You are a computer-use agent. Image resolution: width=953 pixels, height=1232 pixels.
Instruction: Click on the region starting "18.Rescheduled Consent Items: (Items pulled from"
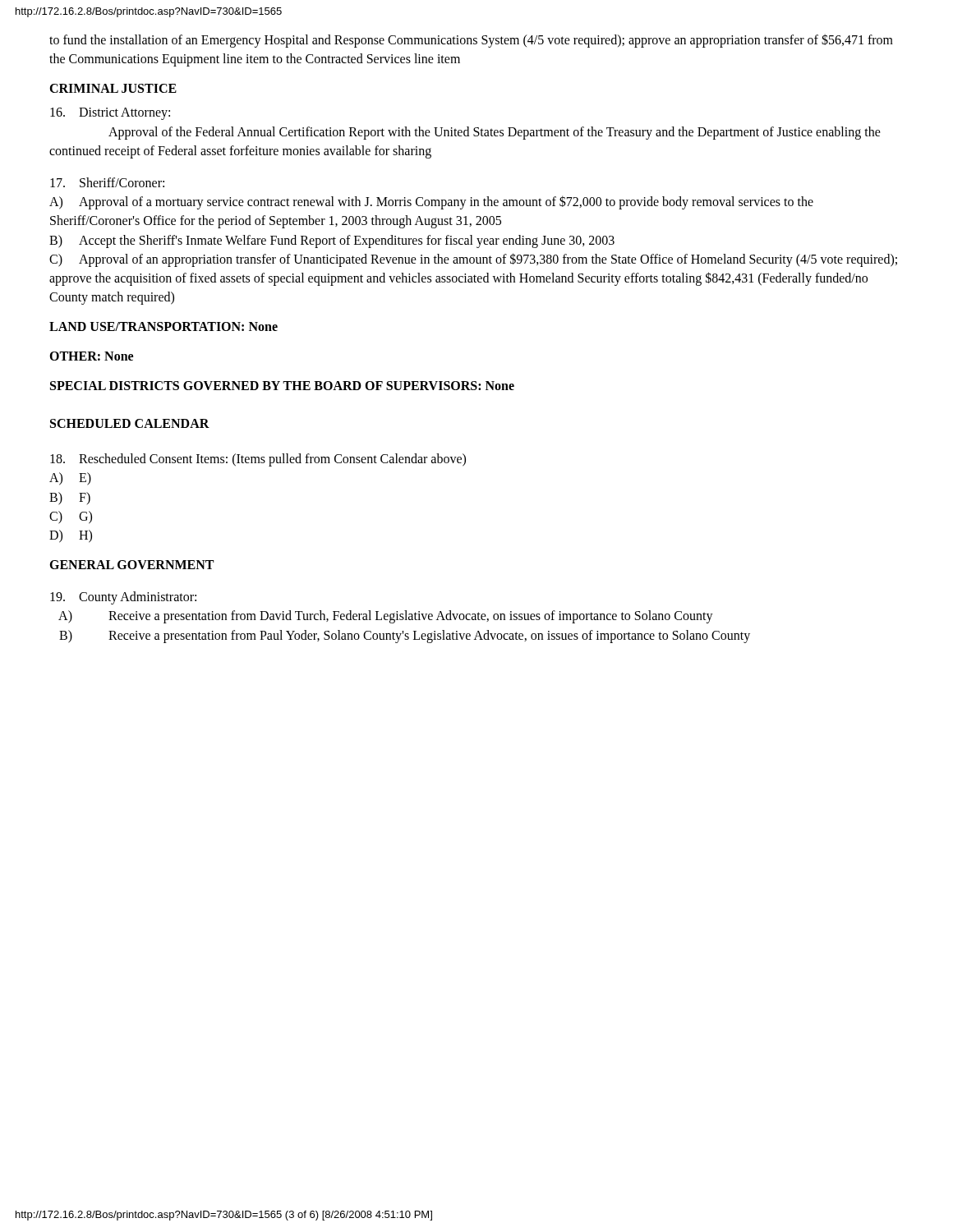[x=258, y=460]
